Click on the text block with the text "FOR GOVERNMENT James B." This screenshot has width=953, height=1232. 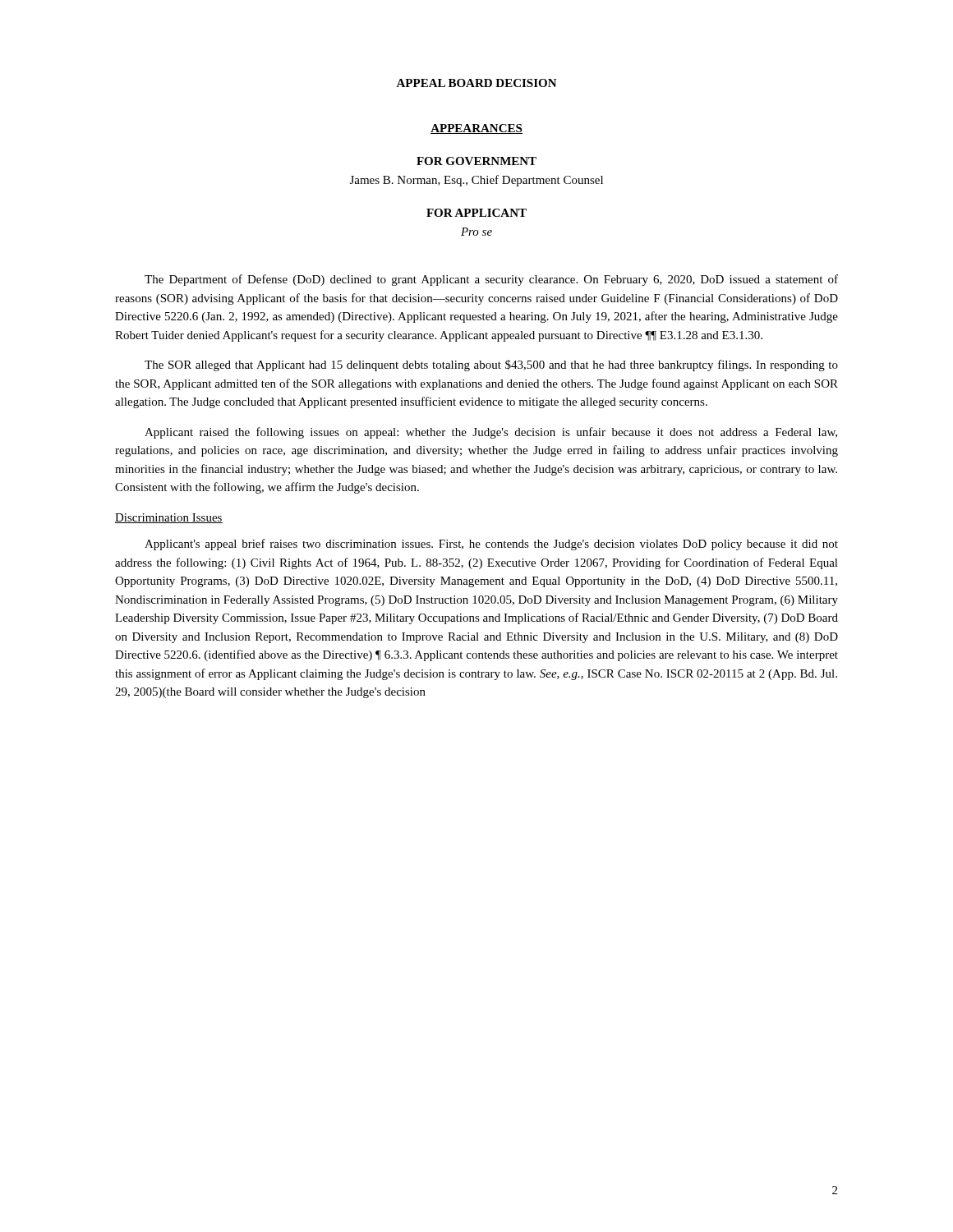tap(476, 170)
